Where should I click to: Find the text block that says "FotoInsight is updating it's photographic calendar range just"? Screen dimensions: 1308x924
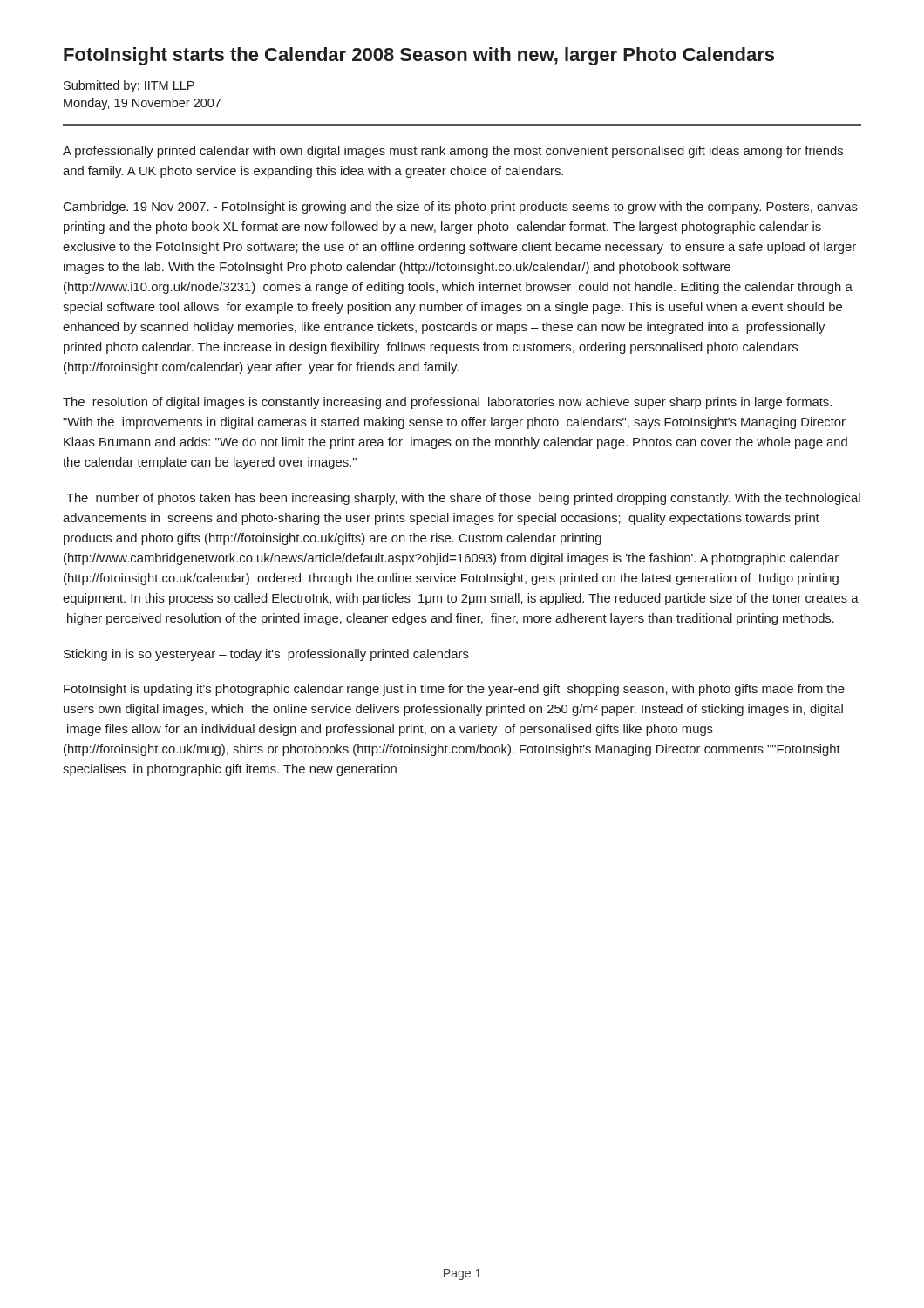tap(454, 729)
